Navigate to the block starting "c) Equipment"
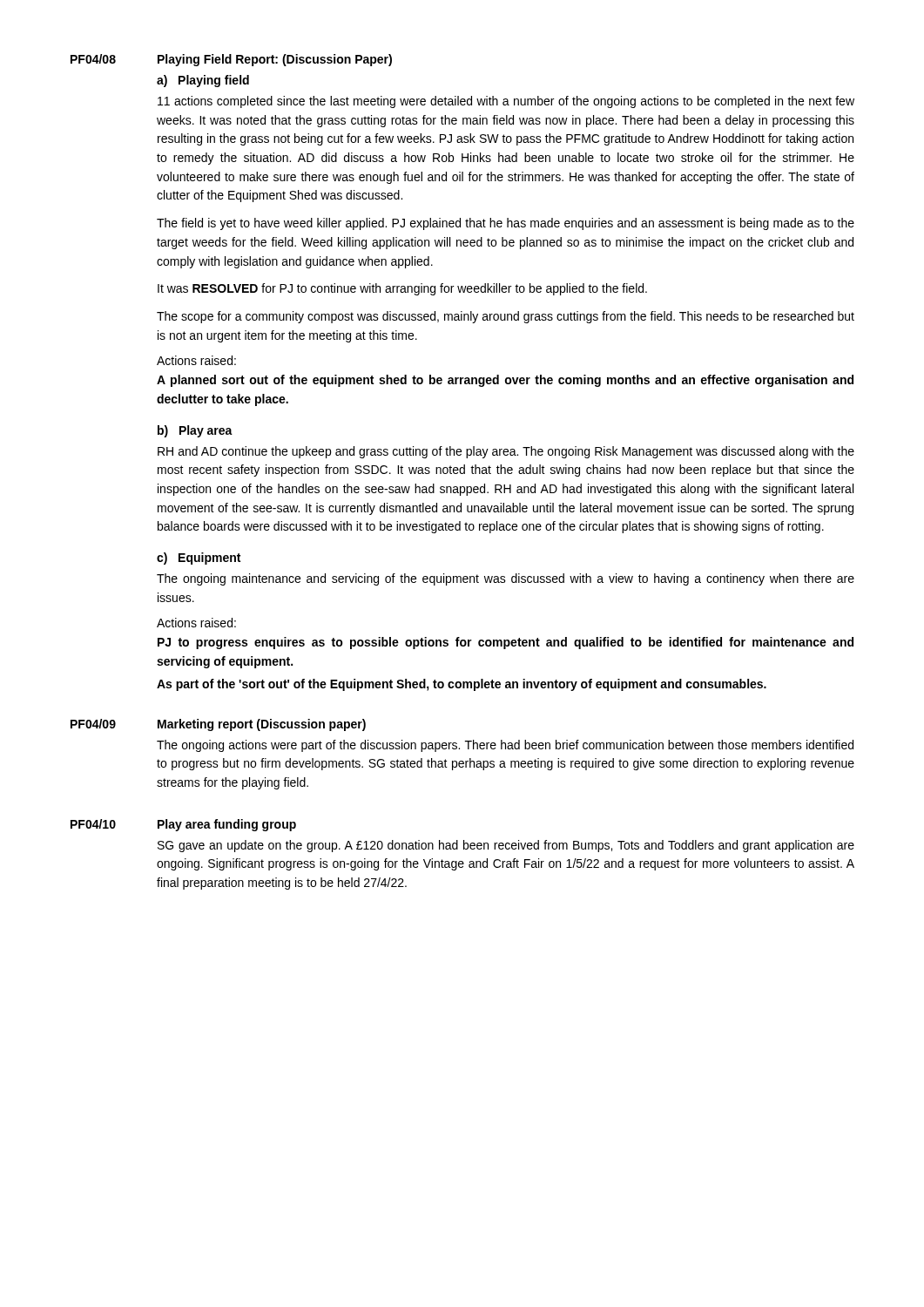 (199, 558)
